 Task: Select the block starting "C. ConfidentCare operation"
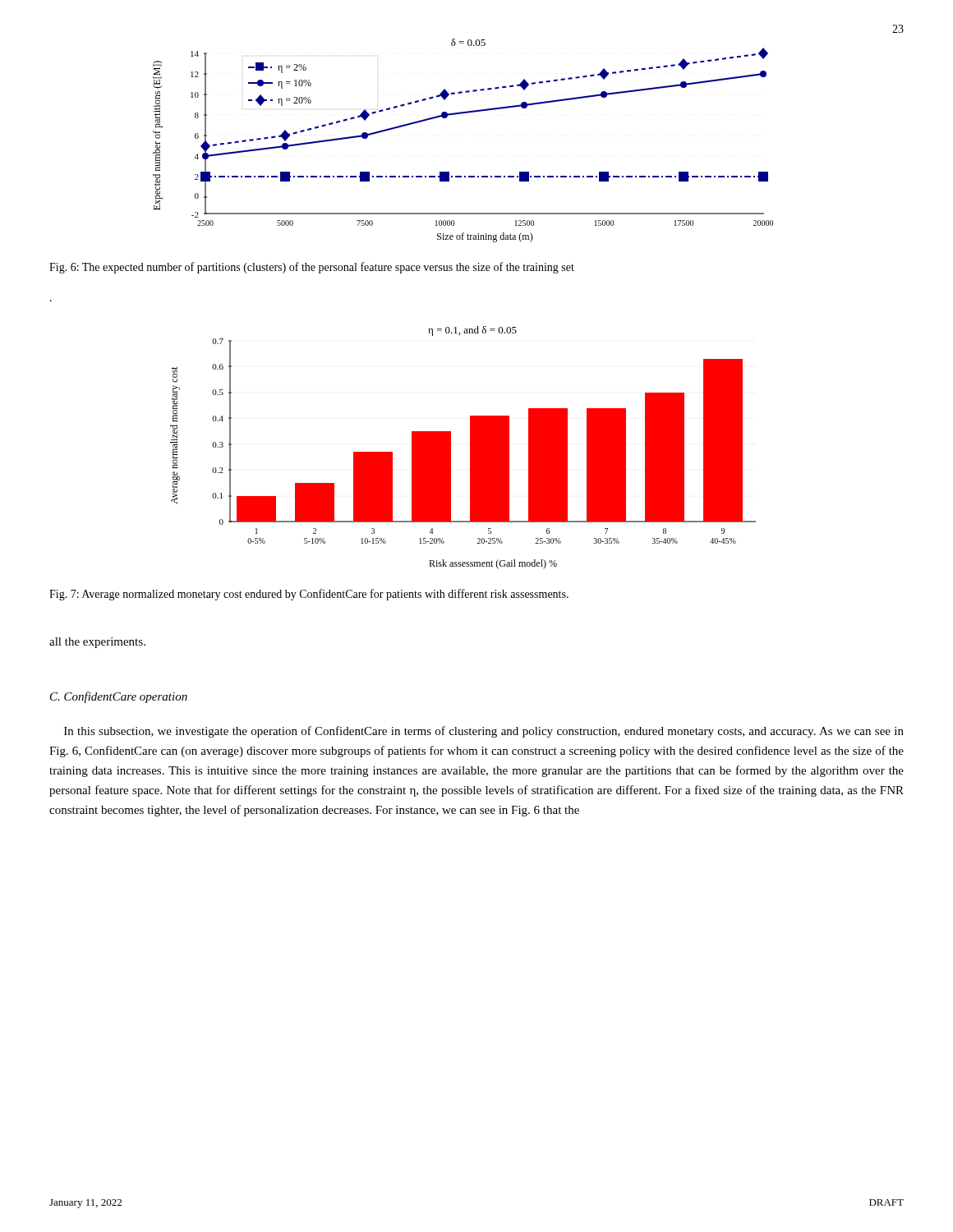tap(118, 697)
